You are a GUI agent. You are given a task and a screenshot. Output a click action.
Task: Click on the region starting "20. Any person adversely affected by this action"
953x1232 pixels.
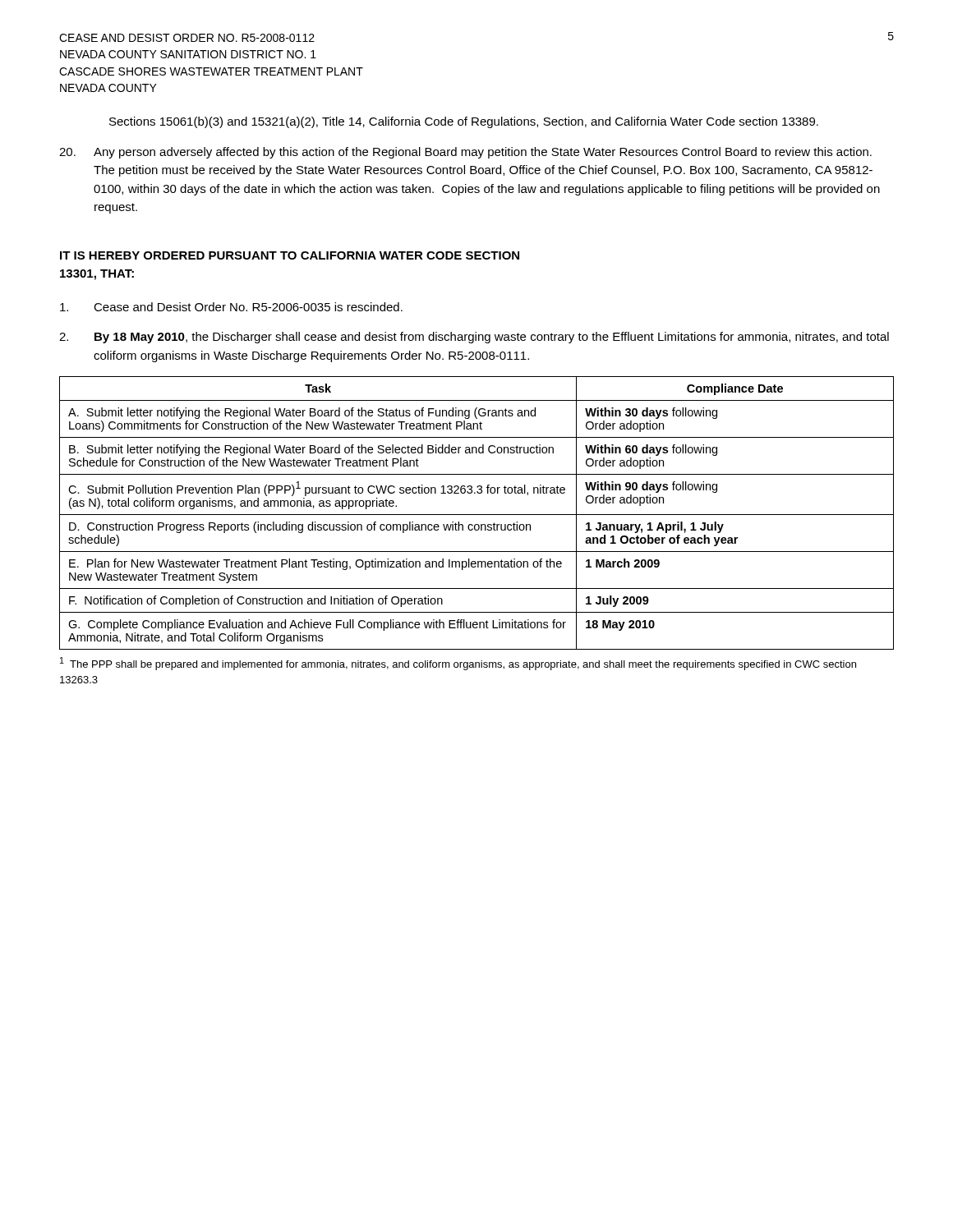tap(476, 180)
